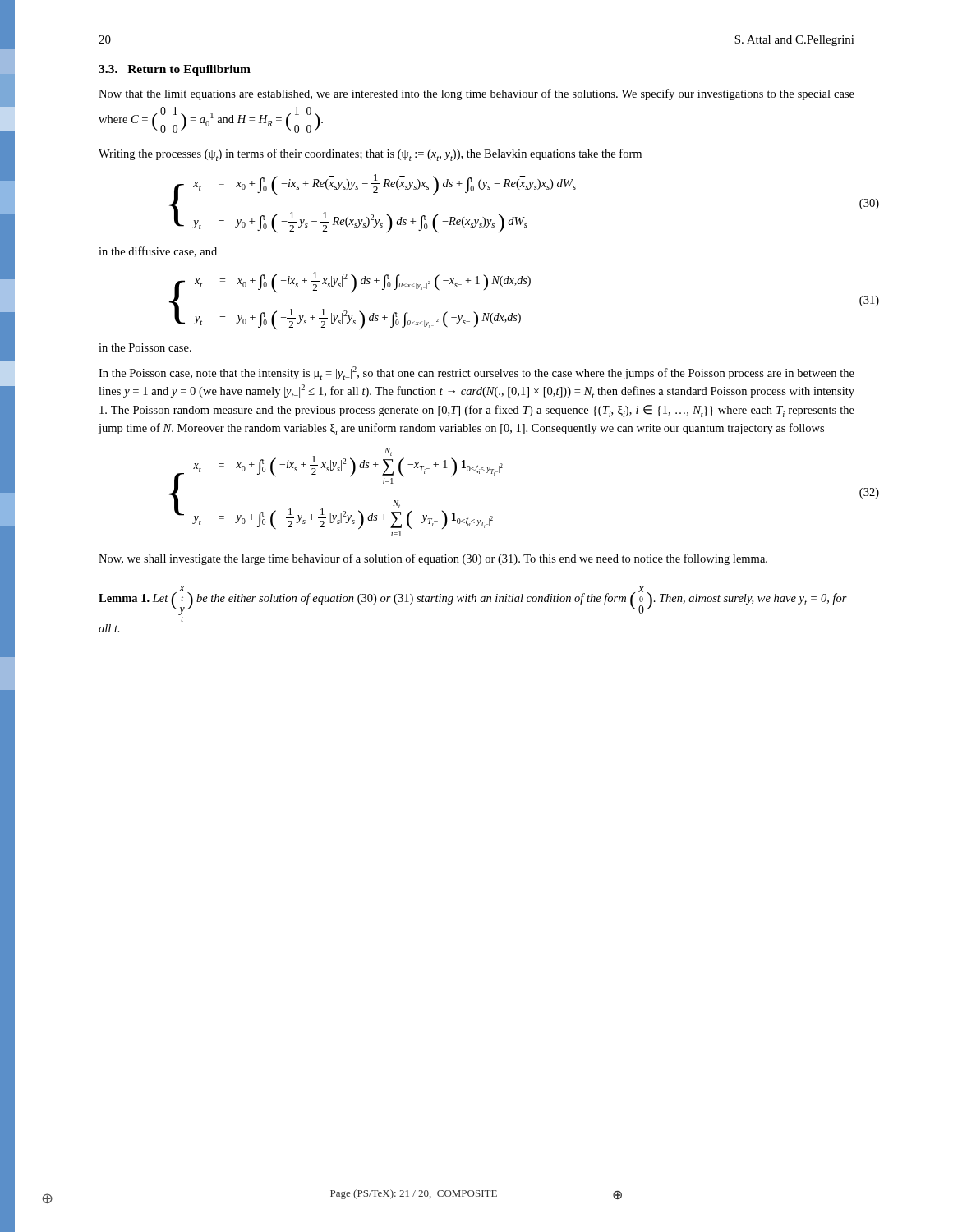Locate the block of text that opens with "In the Poisson case, note"
The width and height of the screenshot is (953, 1232).
476,401
